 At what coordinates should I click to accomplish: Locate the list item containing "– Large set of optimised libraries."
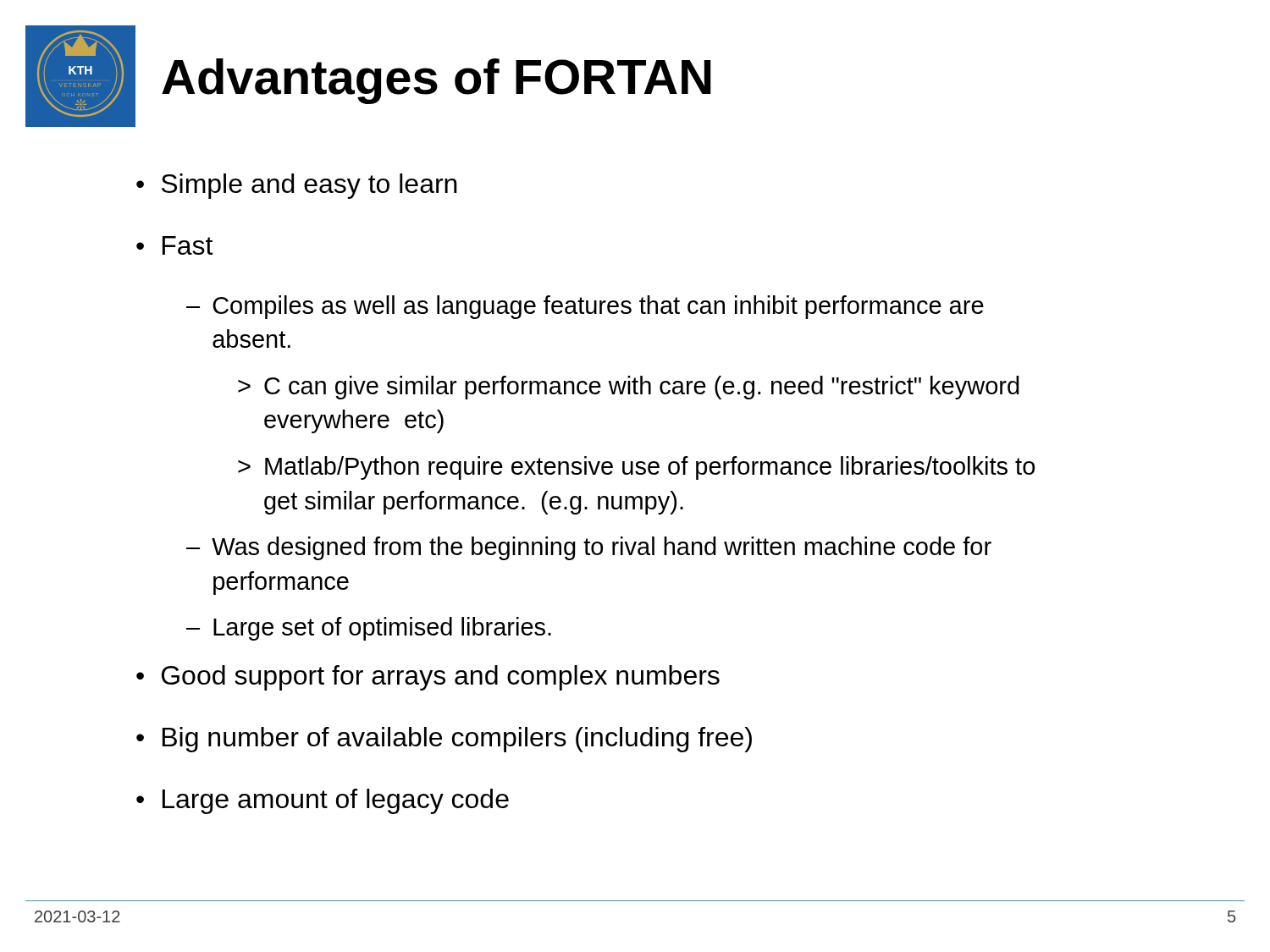click(370, 628)
